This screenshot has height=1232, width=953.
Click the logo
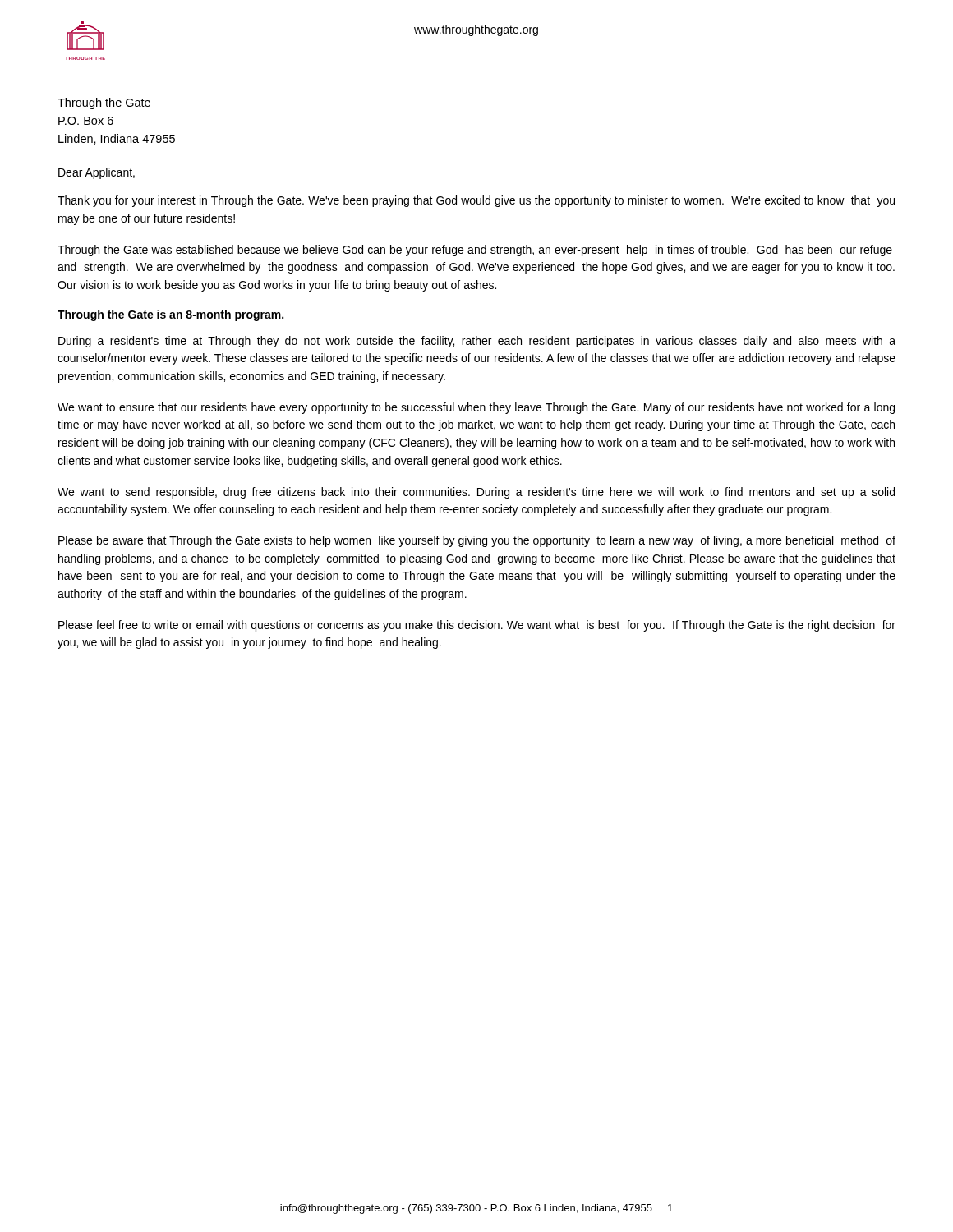[85, 40]
